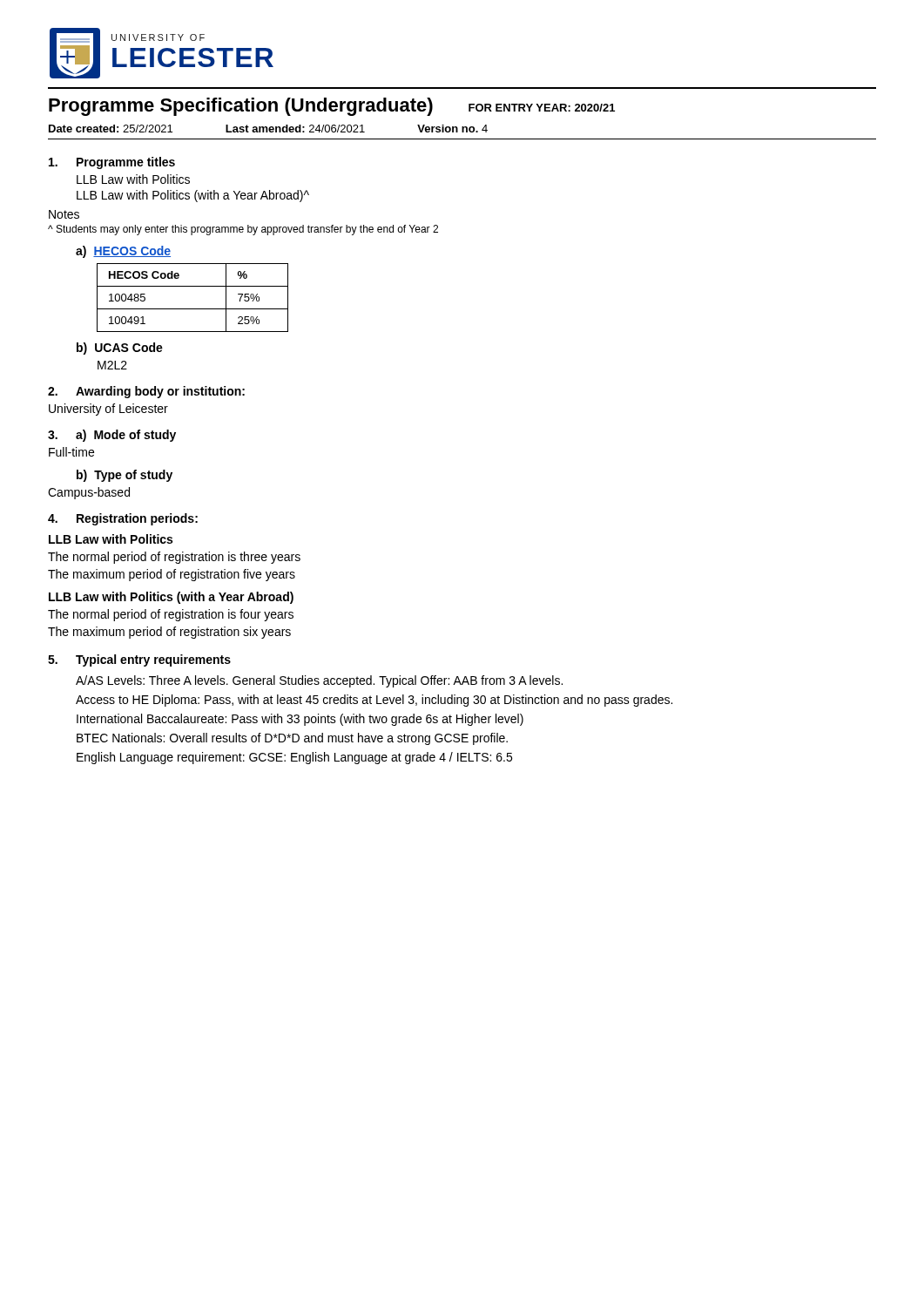Click on the region starting "b) UCAS Code"
The image size is (924, 1307).
click(119, 348)
